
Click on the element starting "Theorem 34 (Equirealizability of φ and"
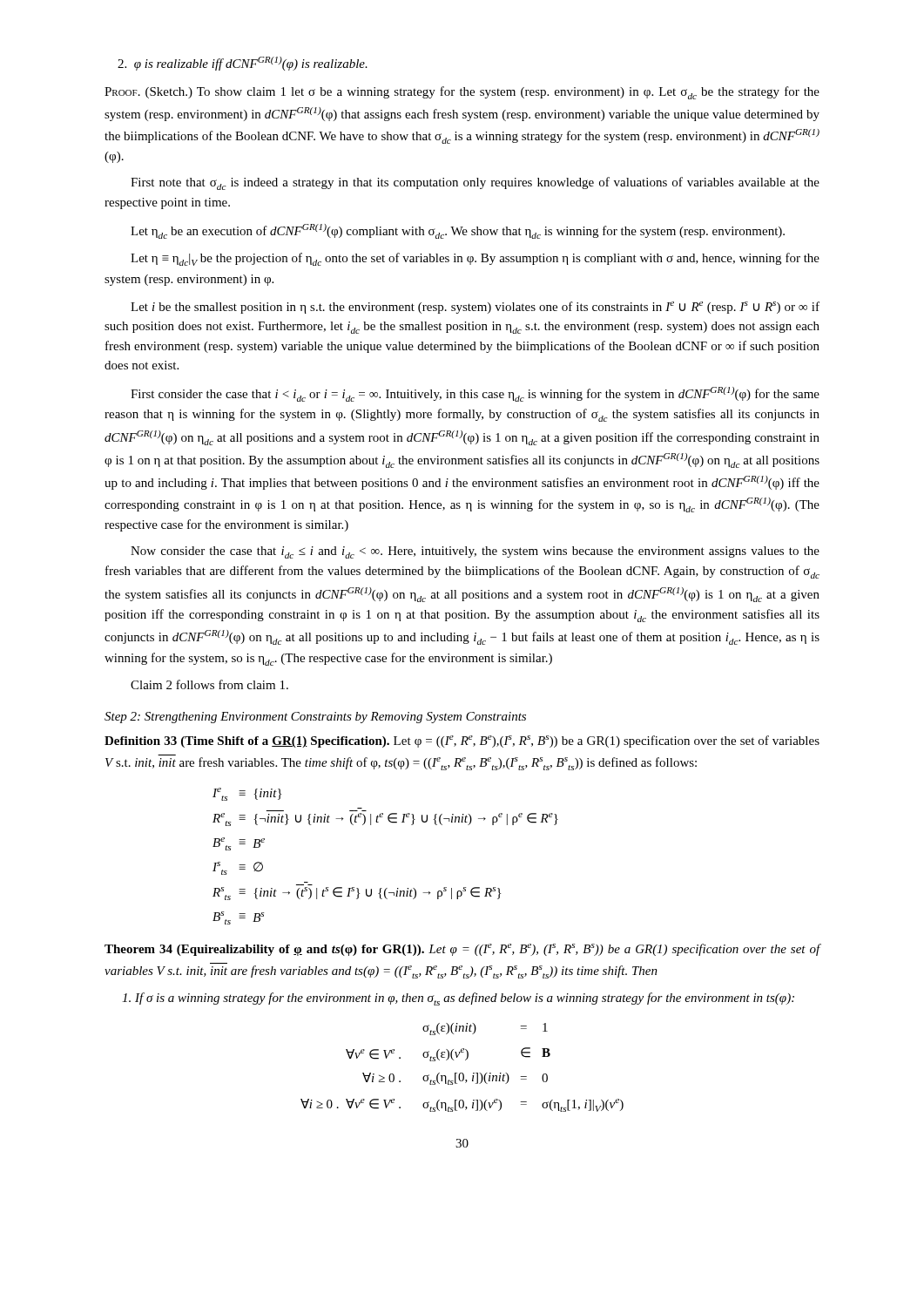(x=462, y=960)
